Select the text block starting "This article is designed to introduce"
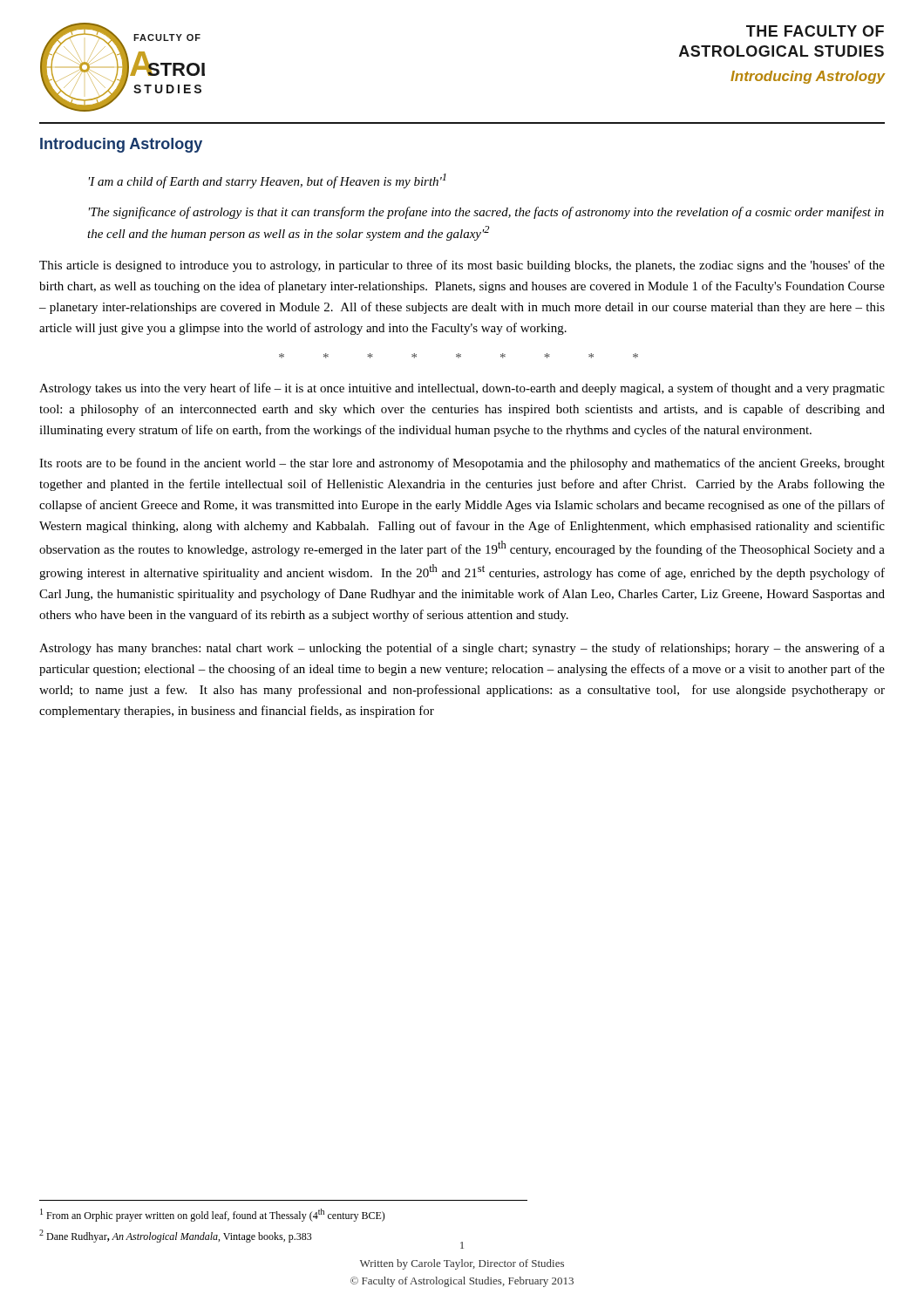Image resolution: width=924 pixels, height=1308 pixels. [x=462, y=296]
